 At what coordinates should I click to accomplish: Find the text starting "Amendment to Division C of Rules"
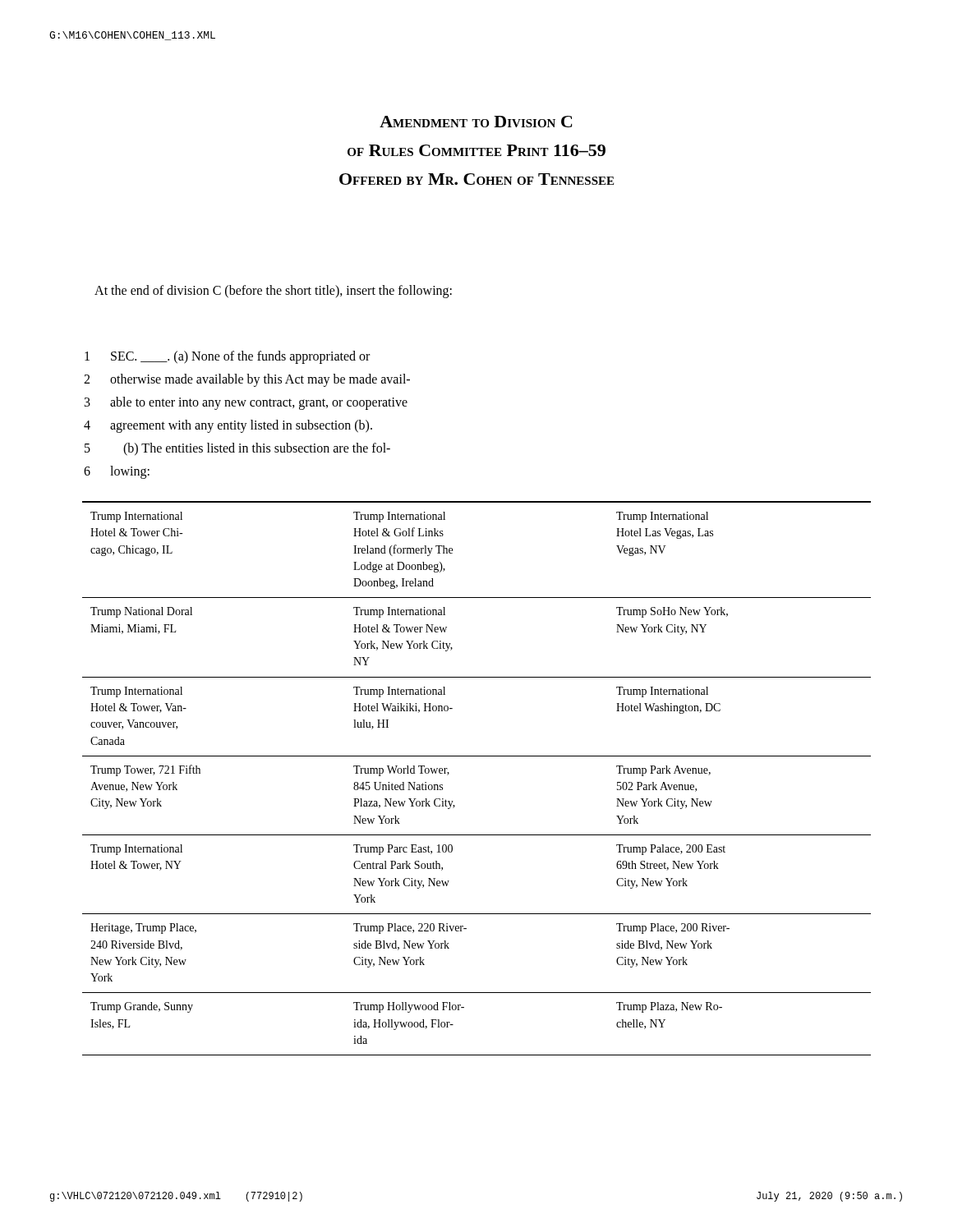pyautogui.click(x=476, y=150)
